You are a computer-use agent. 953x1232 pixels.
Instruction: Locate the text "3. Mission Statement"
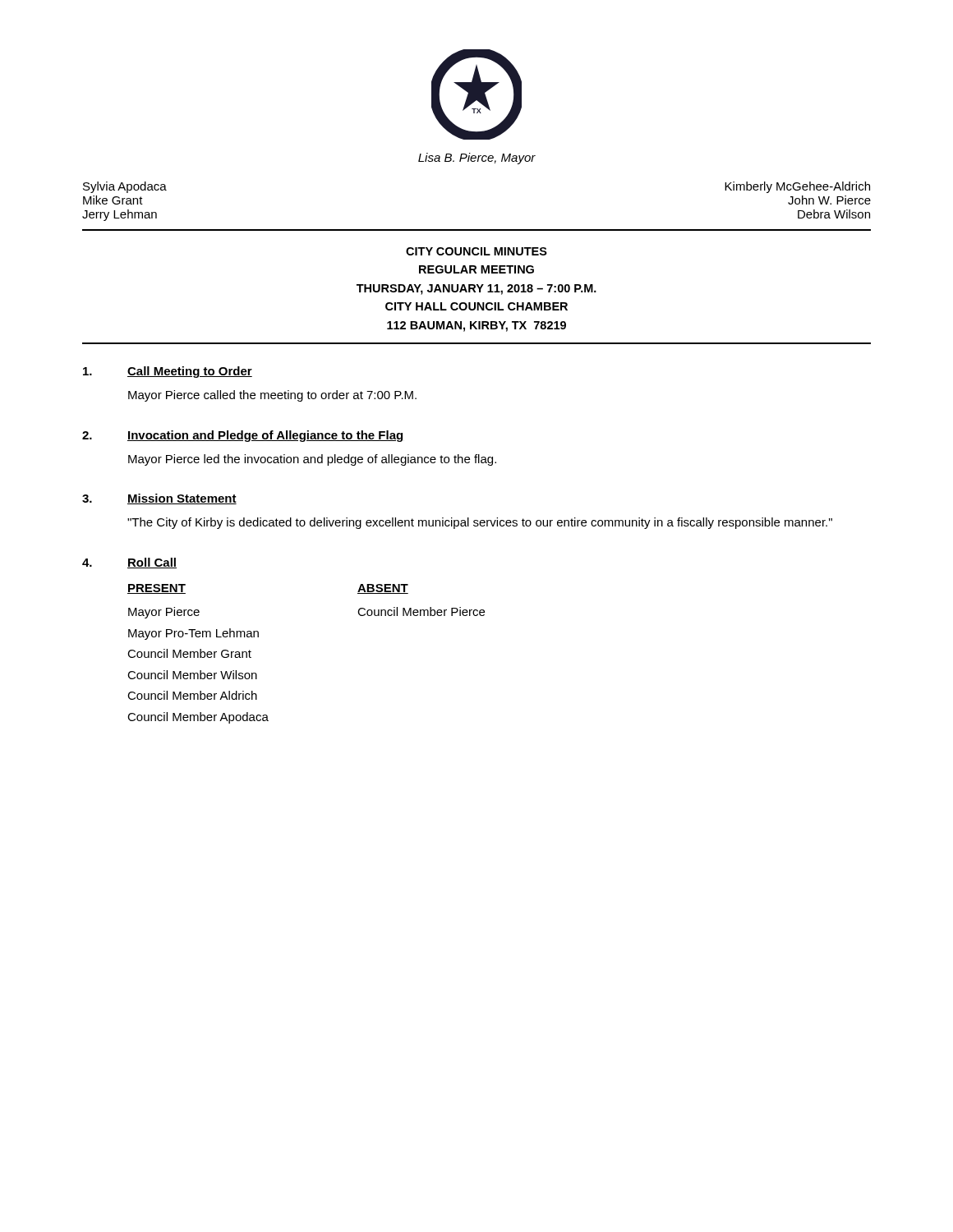point(159,498)
